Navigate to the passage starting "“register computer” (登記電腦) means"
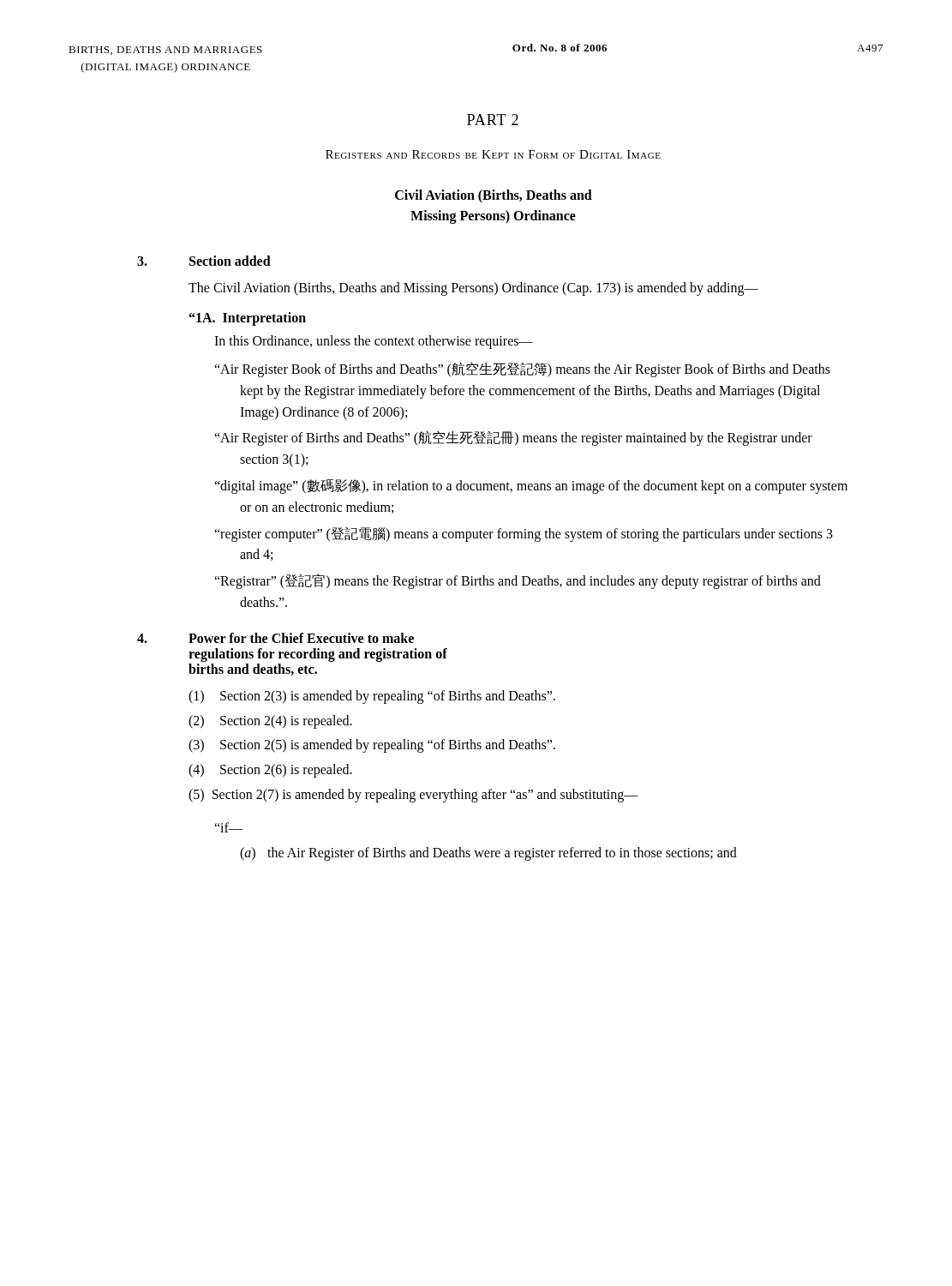The width and height of the screenshot is (952, 1286). click(x=524, y=544)
